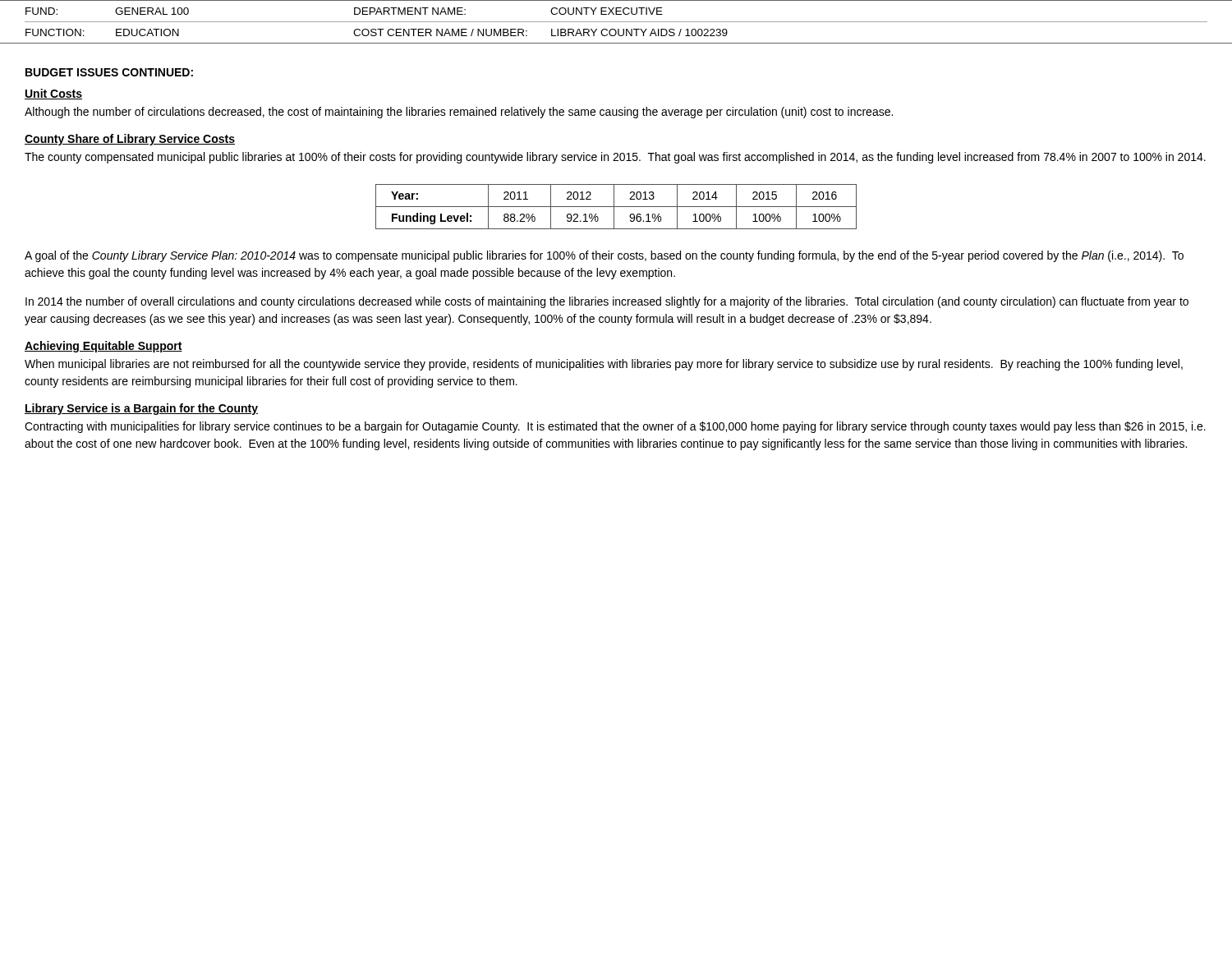Viewport: 1232px width, 953px height.
Task: Point to the text starting "In 2014 the number of overall"
Action: [x=607, y=310]
